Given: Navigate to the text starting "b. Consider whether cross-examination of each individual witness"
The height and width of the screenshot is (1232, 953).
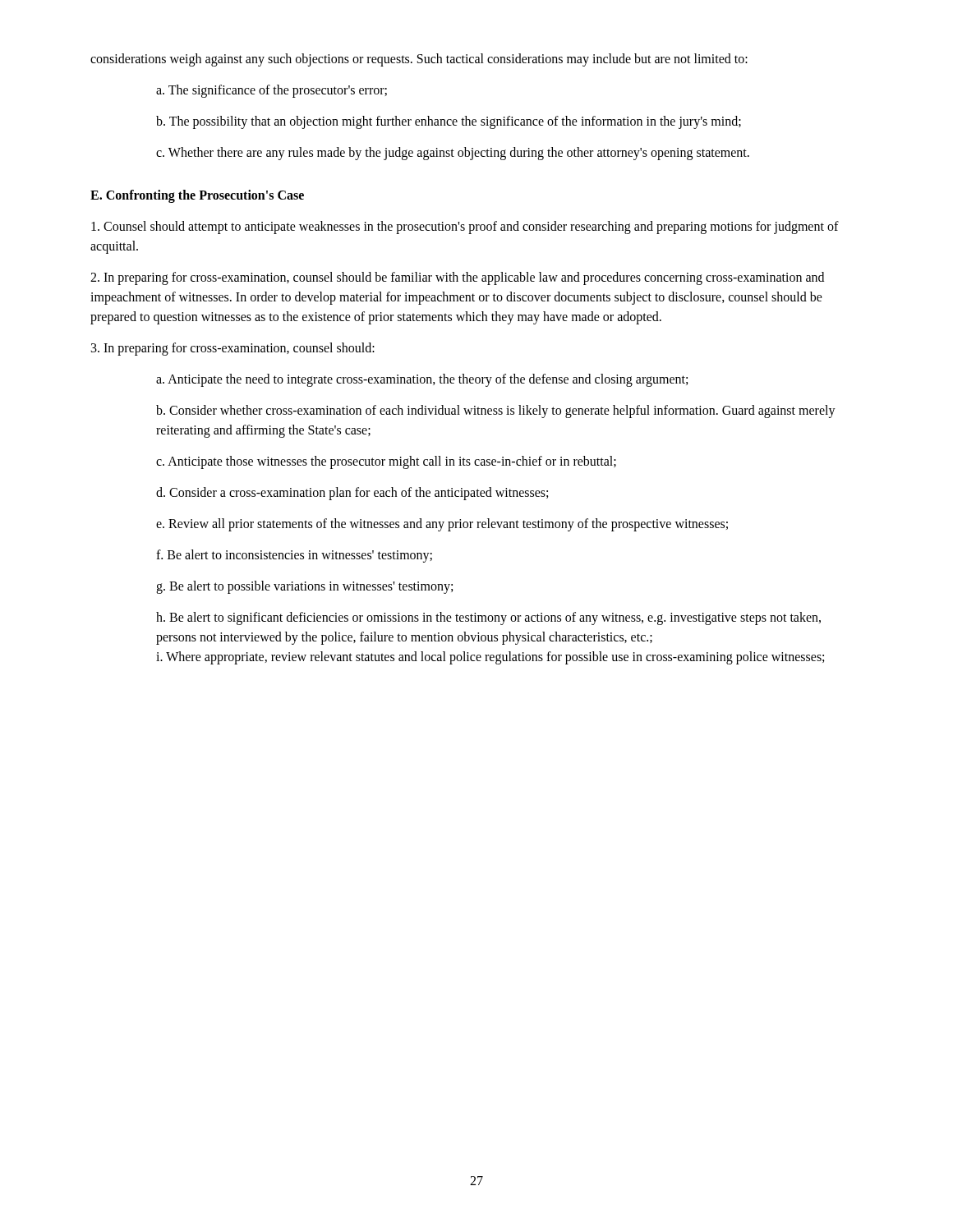Looking at the screenshot, I should coord(496,420).
